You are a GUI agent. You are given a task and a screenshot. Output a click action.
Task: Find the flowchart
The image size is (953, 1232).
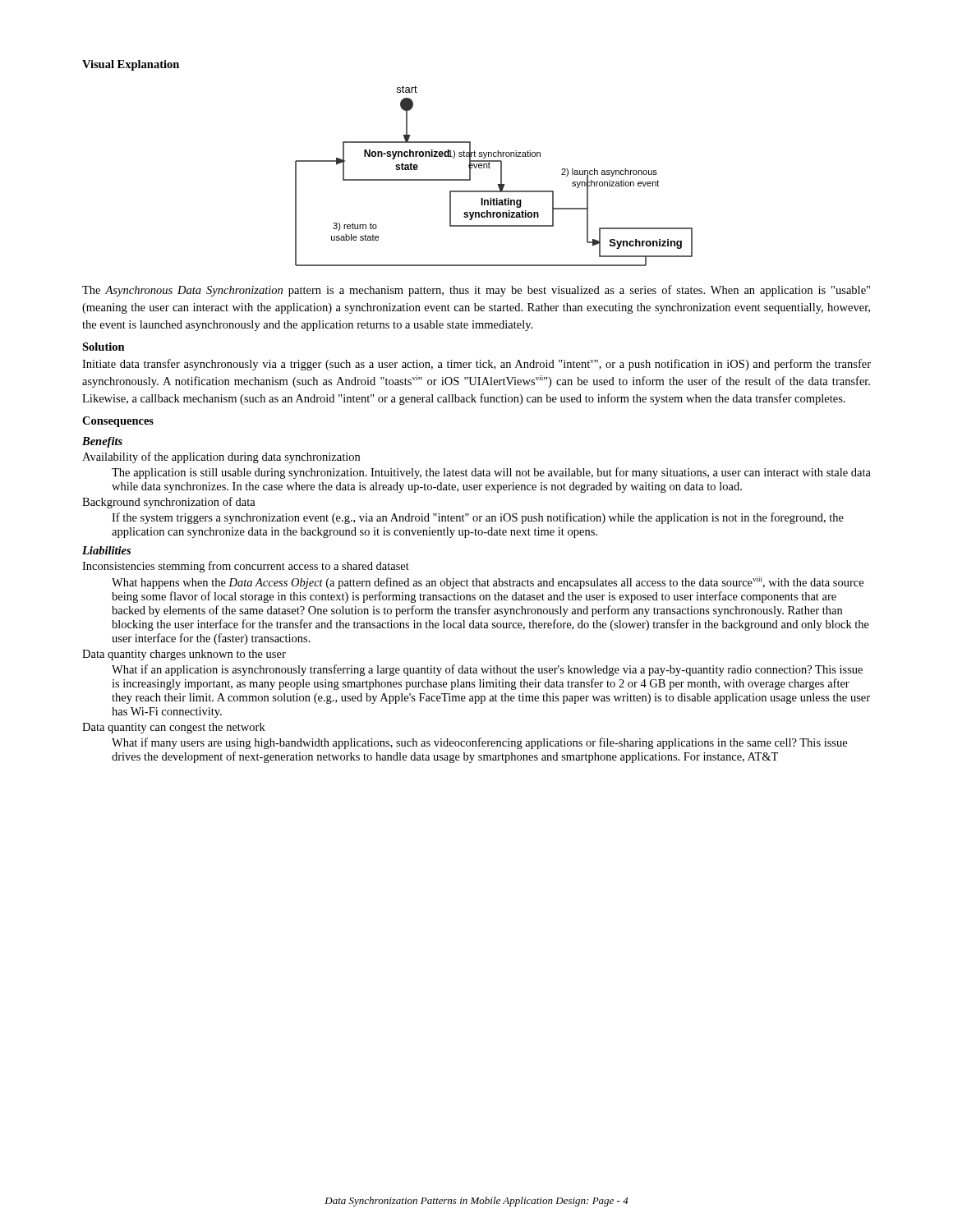tap(476, 172)
